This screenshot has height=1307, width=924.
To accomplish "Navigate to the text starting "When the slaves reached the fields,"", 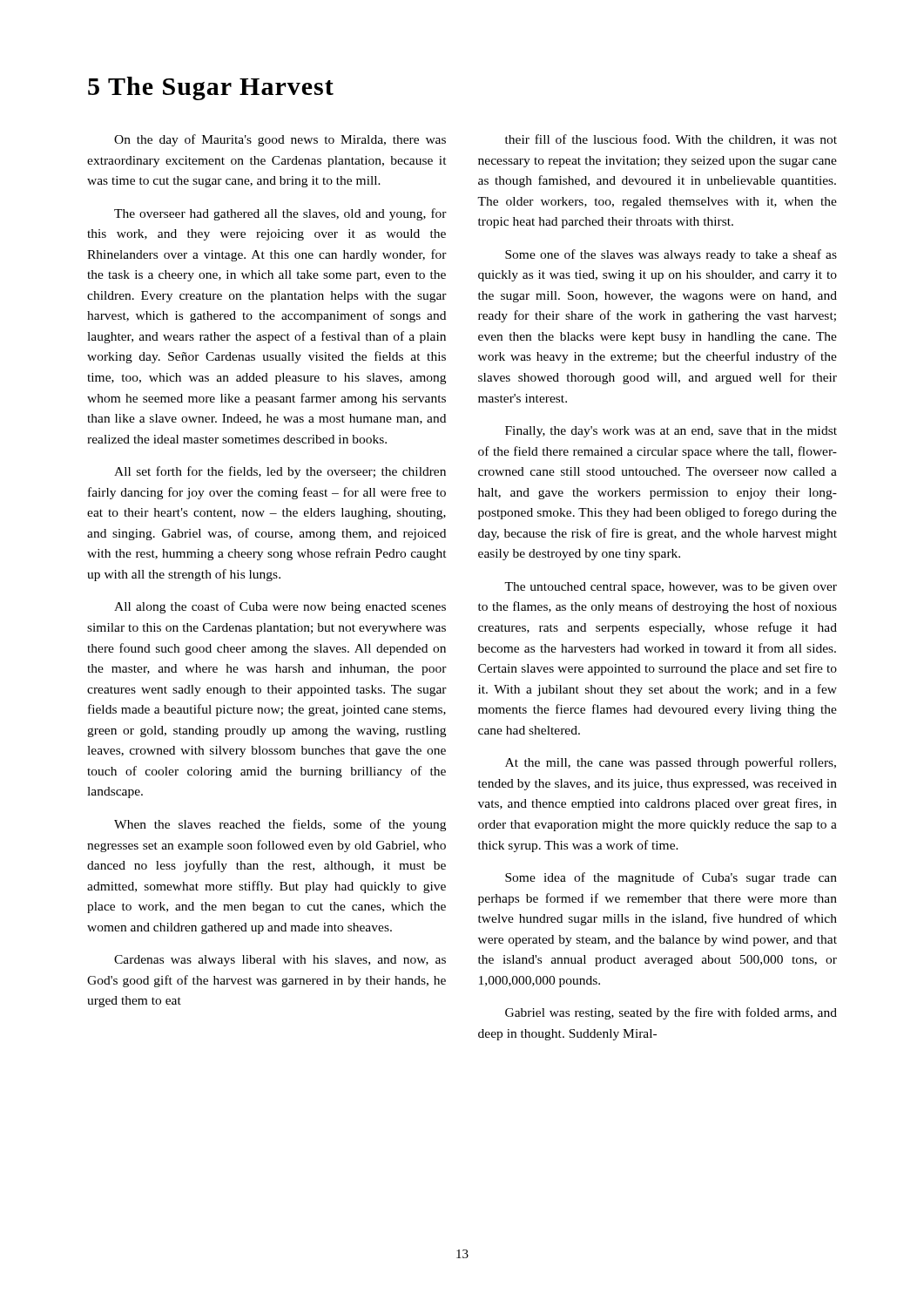I will pos(267,875).
